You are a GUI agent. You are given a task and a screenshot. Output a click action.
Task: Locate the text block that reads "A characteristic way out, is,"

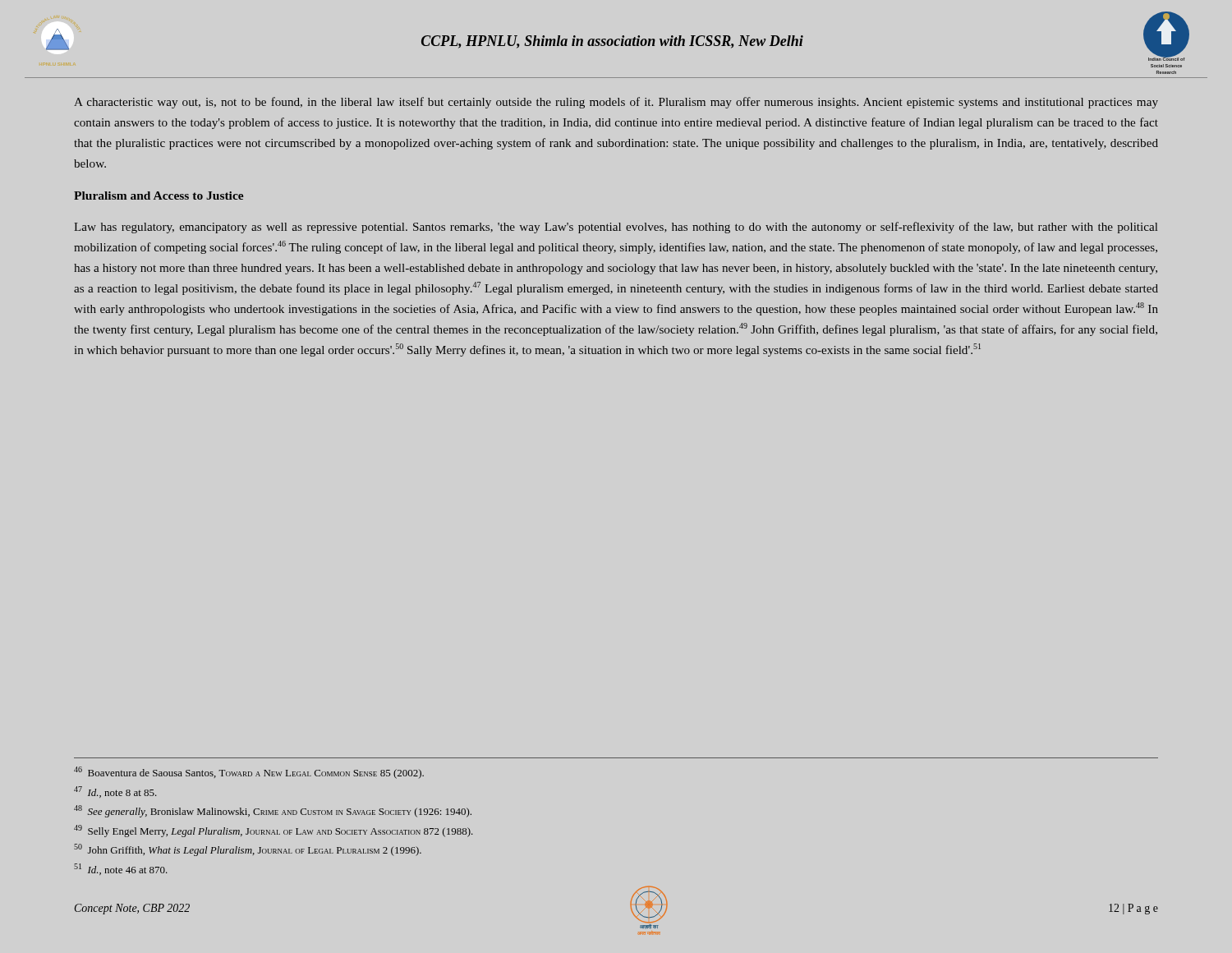(616, 132)
